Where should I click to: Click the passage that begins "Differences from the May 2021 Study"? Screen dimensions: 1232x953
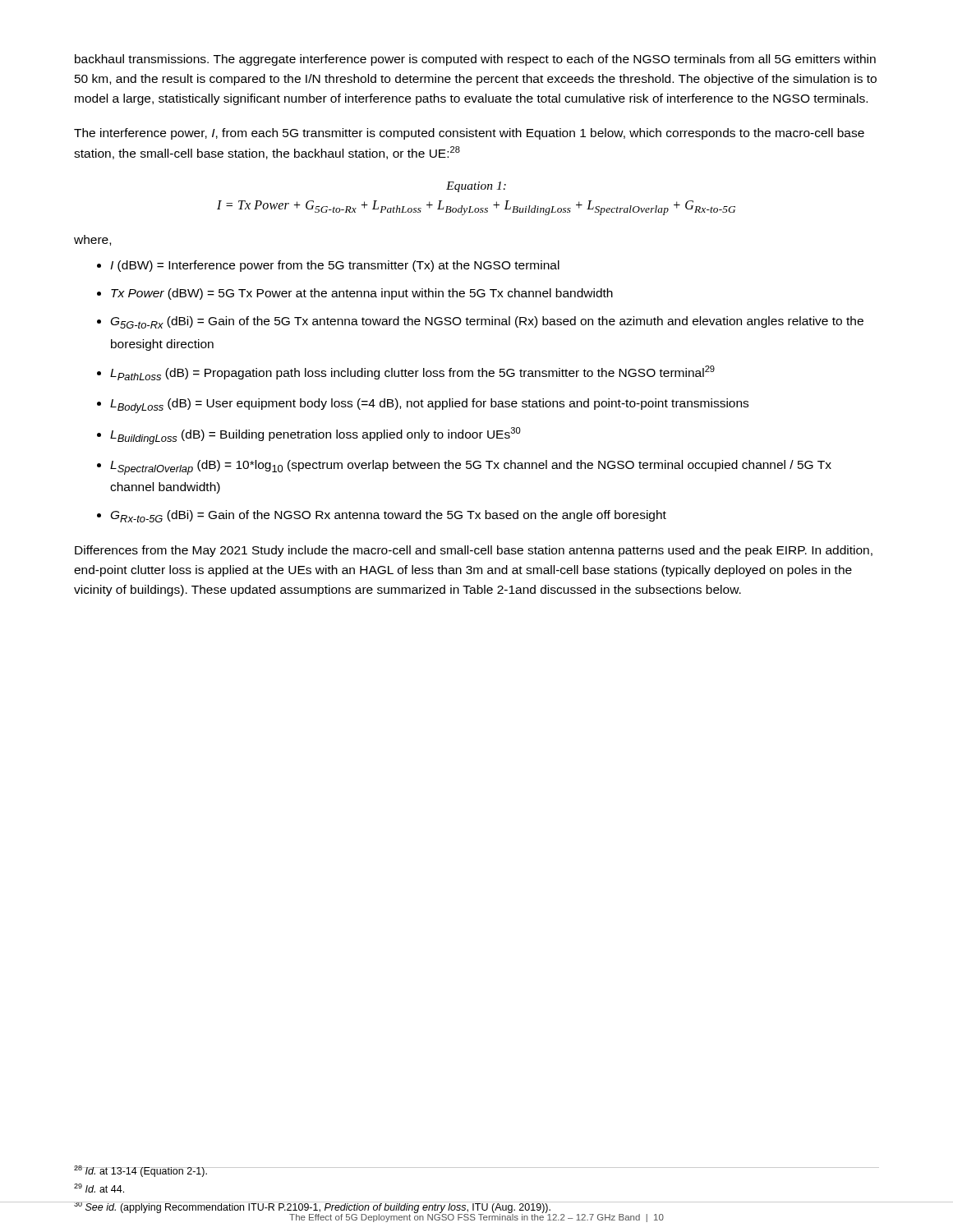(474, 570)
